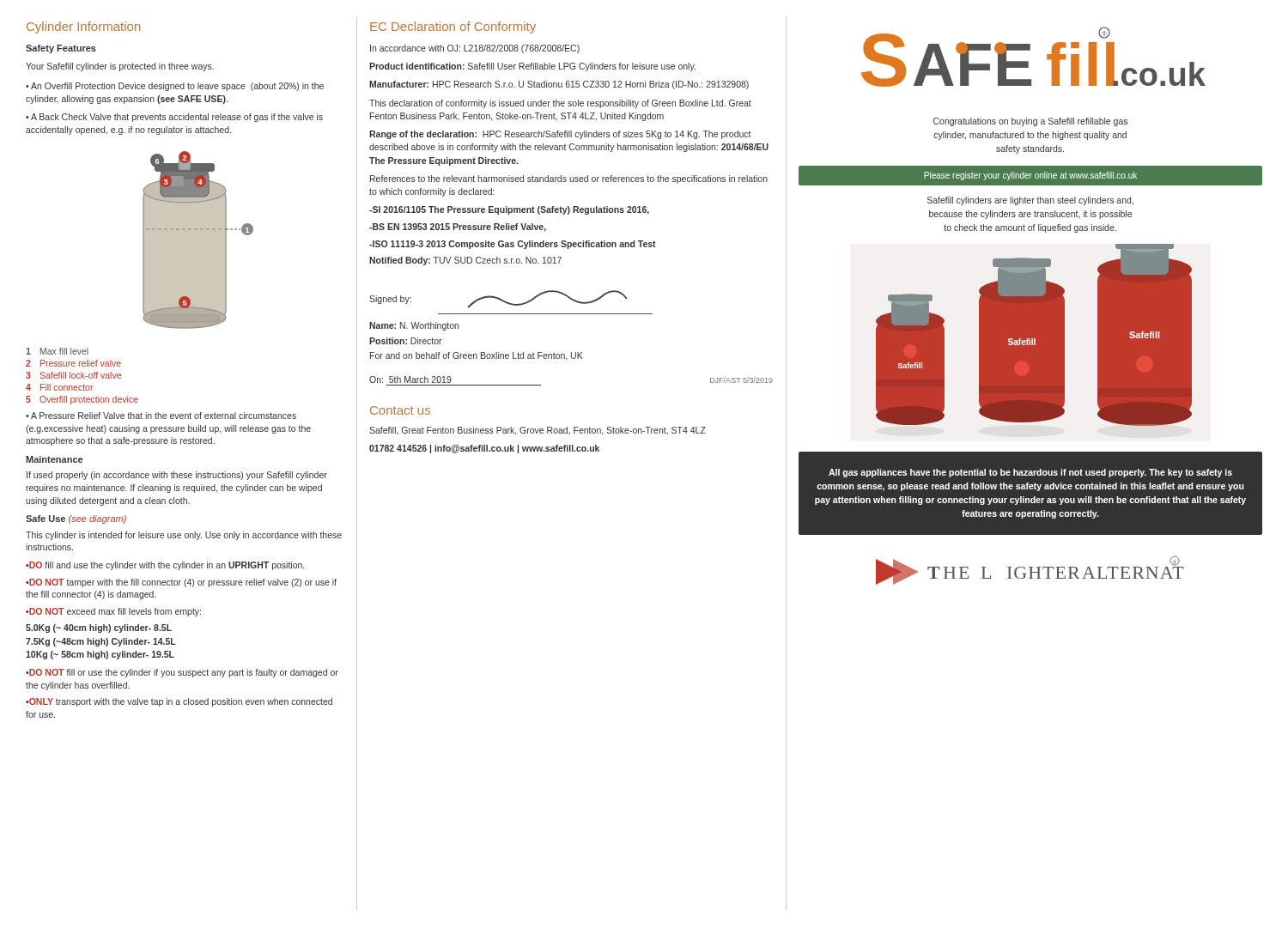Viewport: 1288px width, 929px height.
Task: Where is the passage that starts "•ONLY transport with the valve tap in a"?
Action: 185,709
